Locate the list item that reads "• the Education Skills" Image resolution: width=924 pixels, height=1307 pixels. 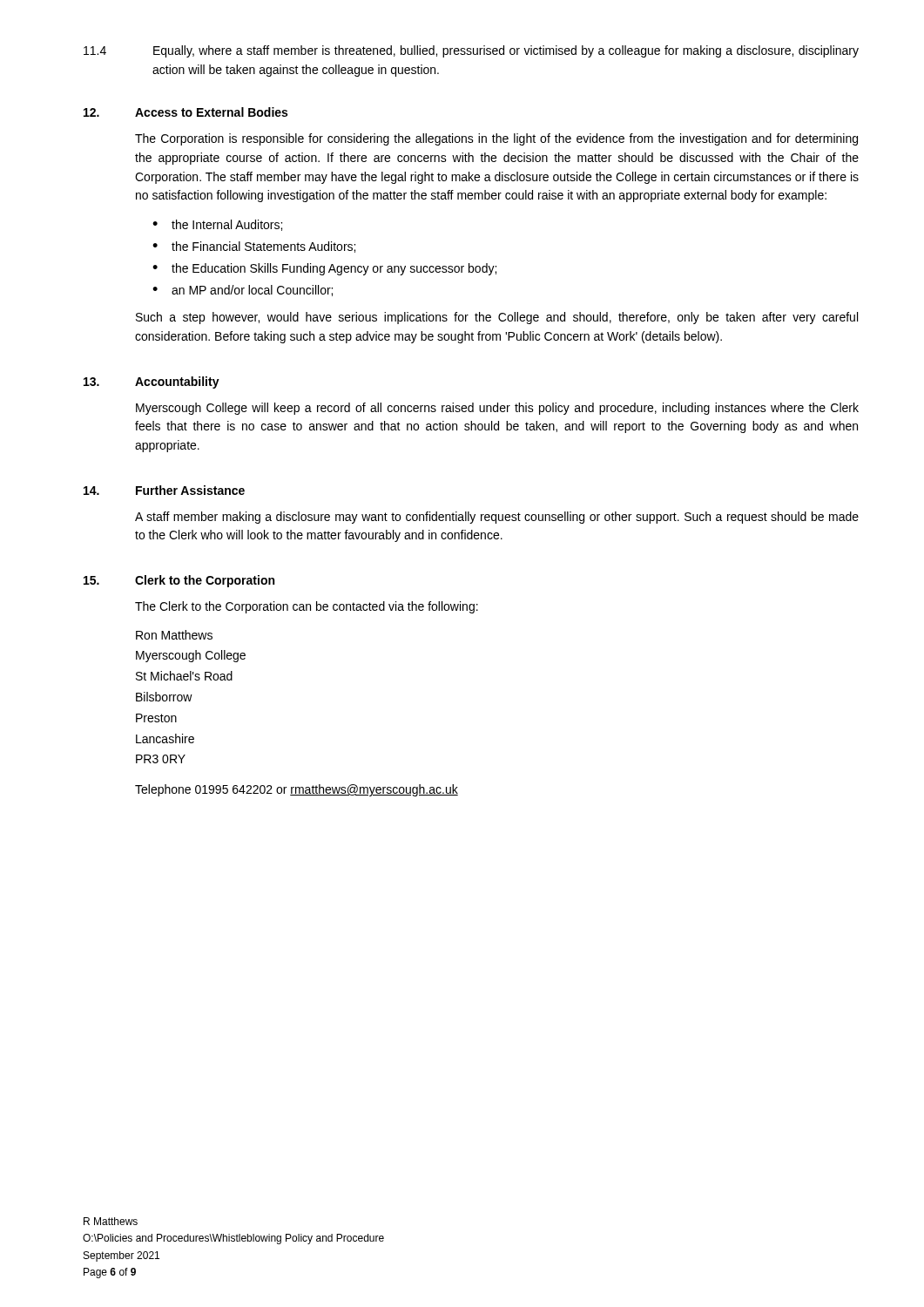[506, 269]
